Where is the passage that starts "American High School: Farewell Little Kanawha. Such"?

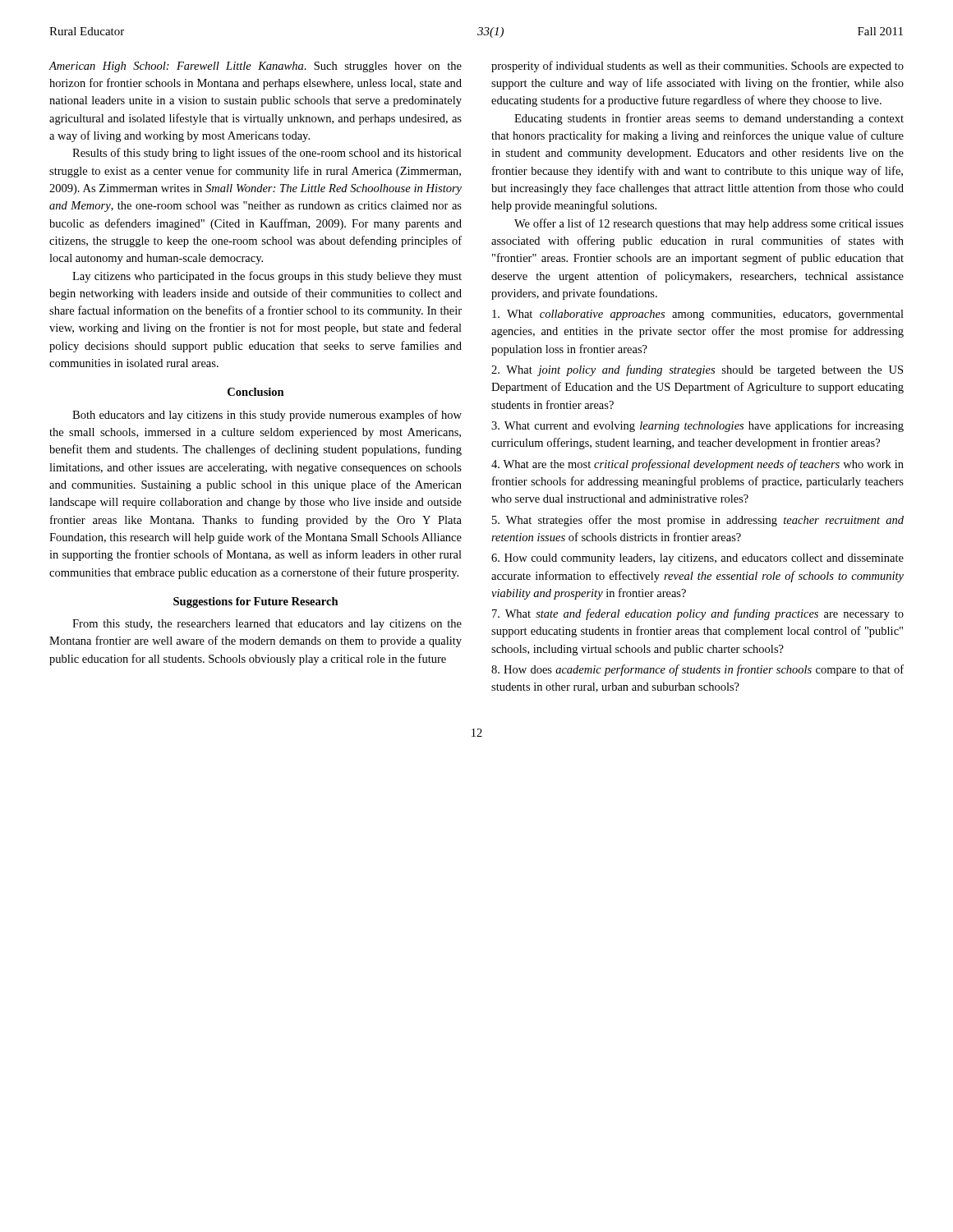pos(255,101)
